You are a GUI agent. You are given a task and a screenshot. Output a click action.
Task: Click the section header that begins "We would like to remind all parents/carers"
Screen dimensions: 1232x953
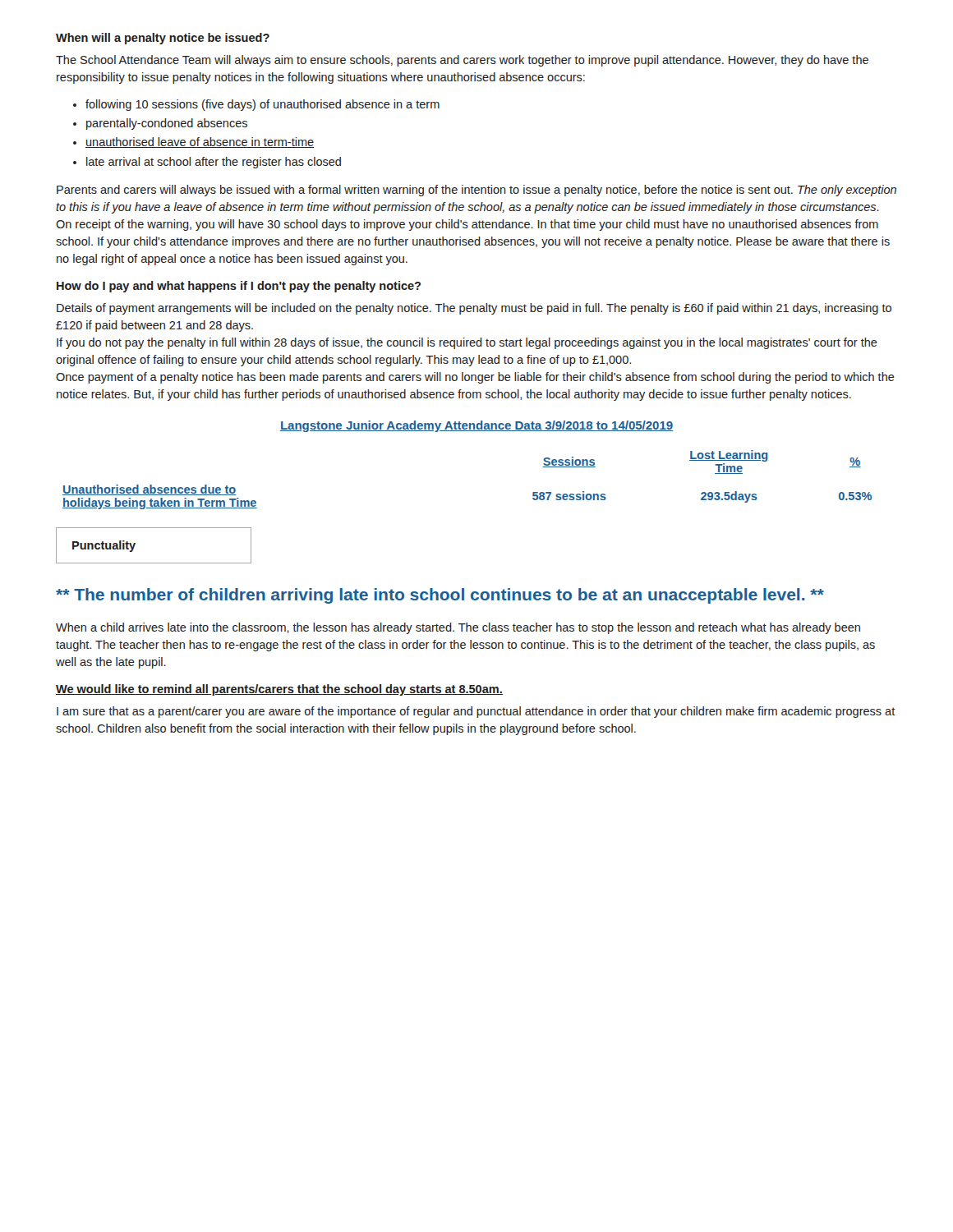tap(279, 689)
